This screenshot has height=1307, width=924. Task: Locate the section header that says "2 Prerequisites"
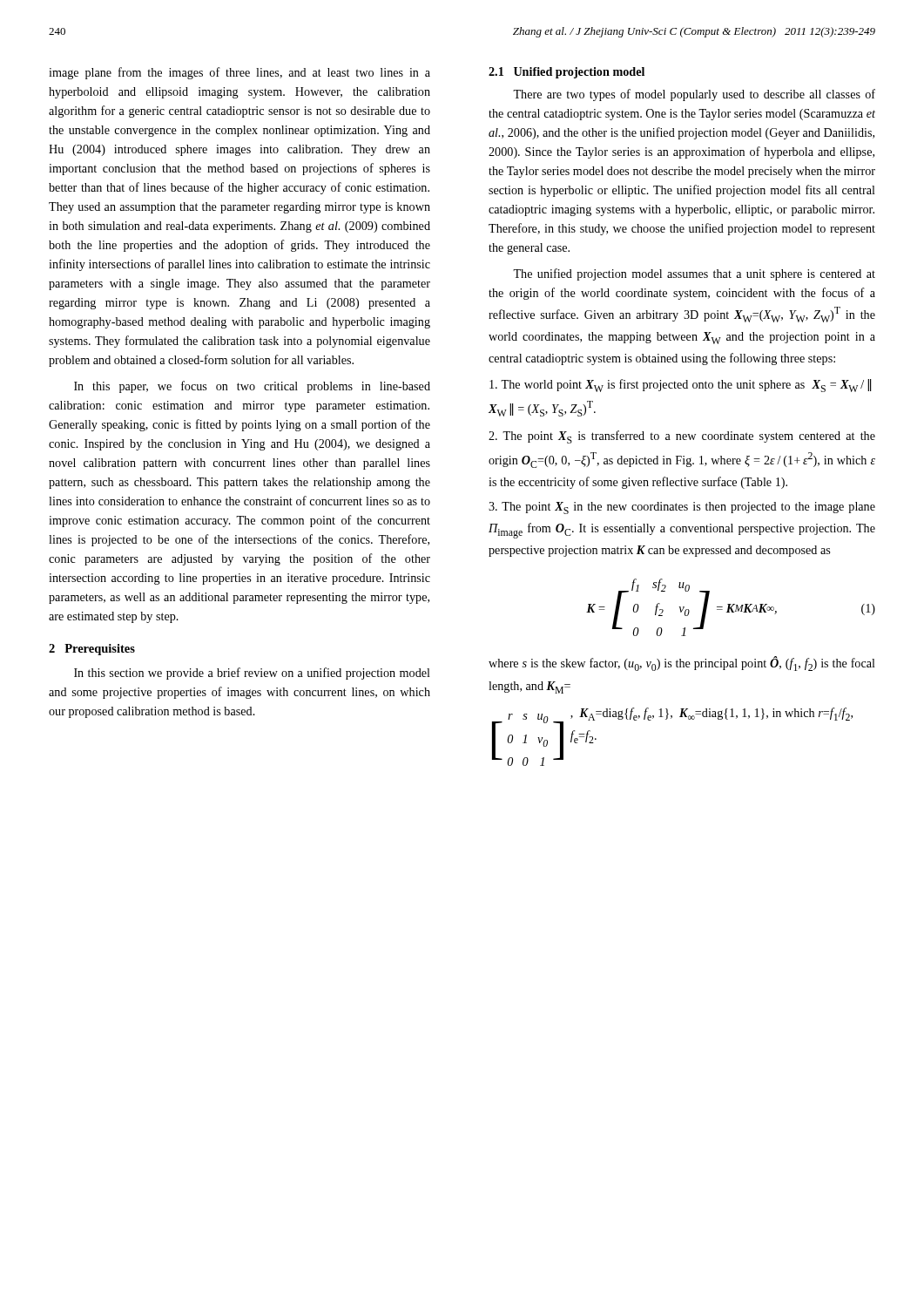pos(92,648)
